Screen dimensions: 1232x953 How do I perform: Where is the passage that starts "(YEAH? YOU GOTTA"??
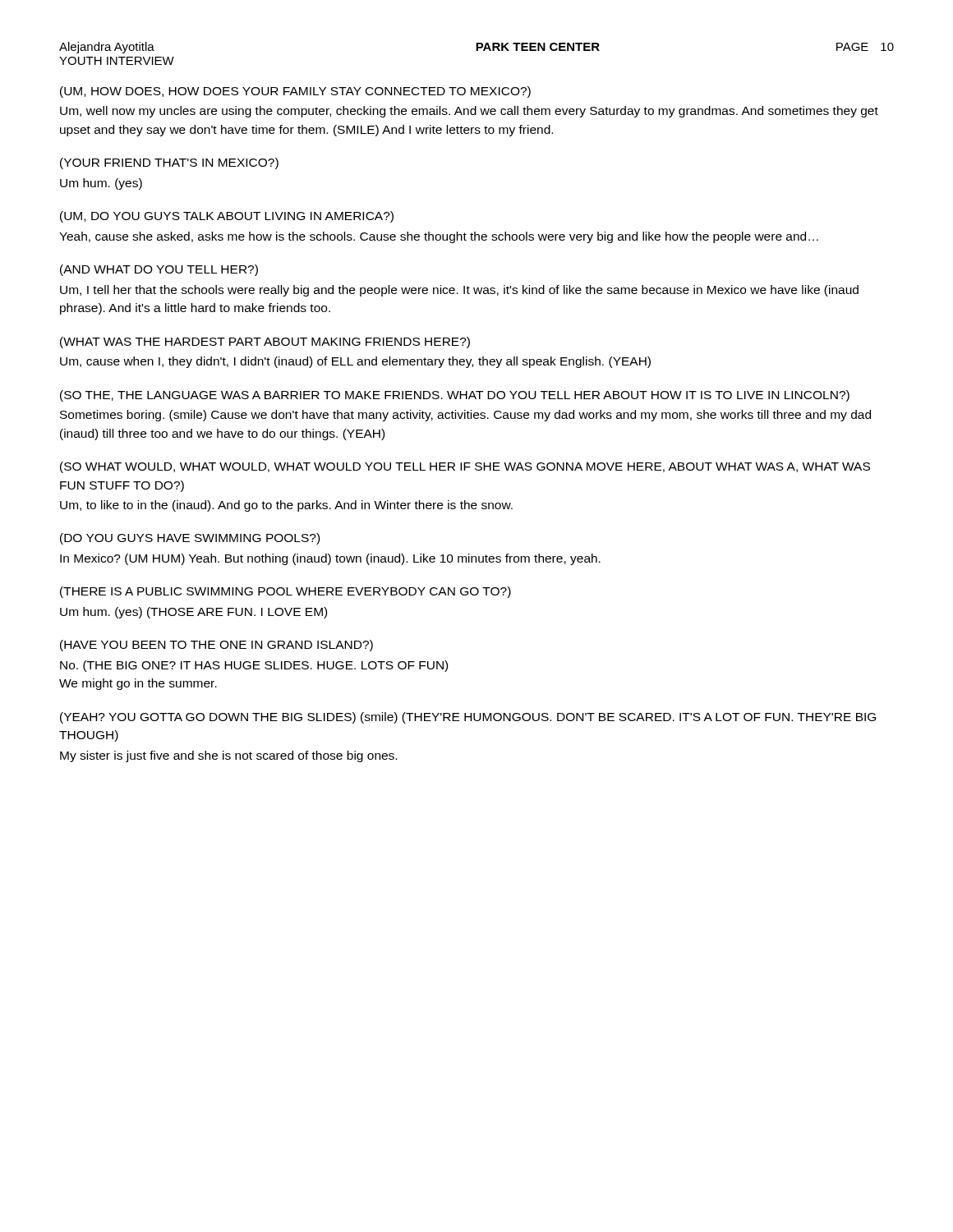pyautogui.click(x=468, y=718)
